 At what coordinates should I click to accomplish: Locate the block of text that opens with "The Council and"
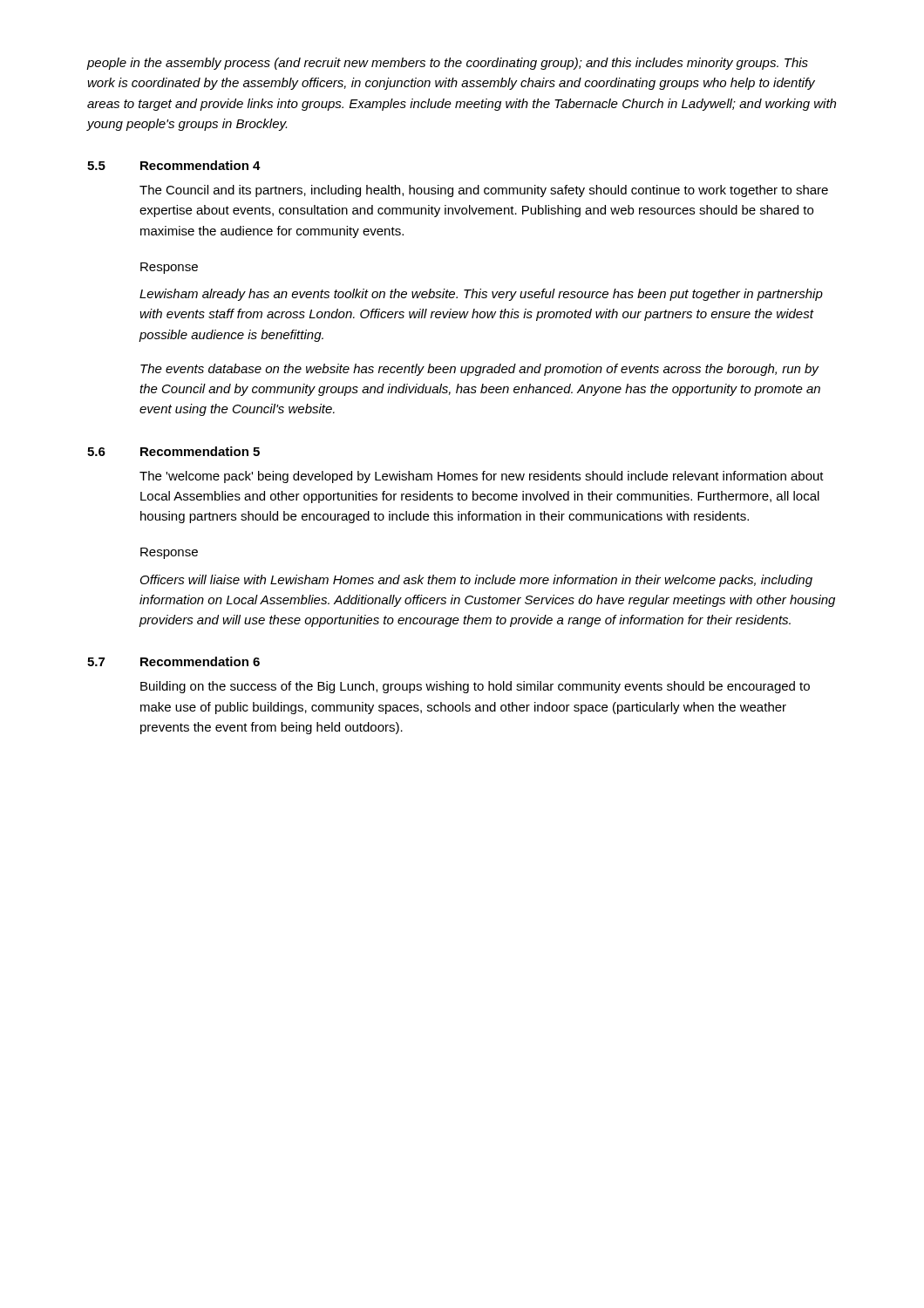pos(488,210)
